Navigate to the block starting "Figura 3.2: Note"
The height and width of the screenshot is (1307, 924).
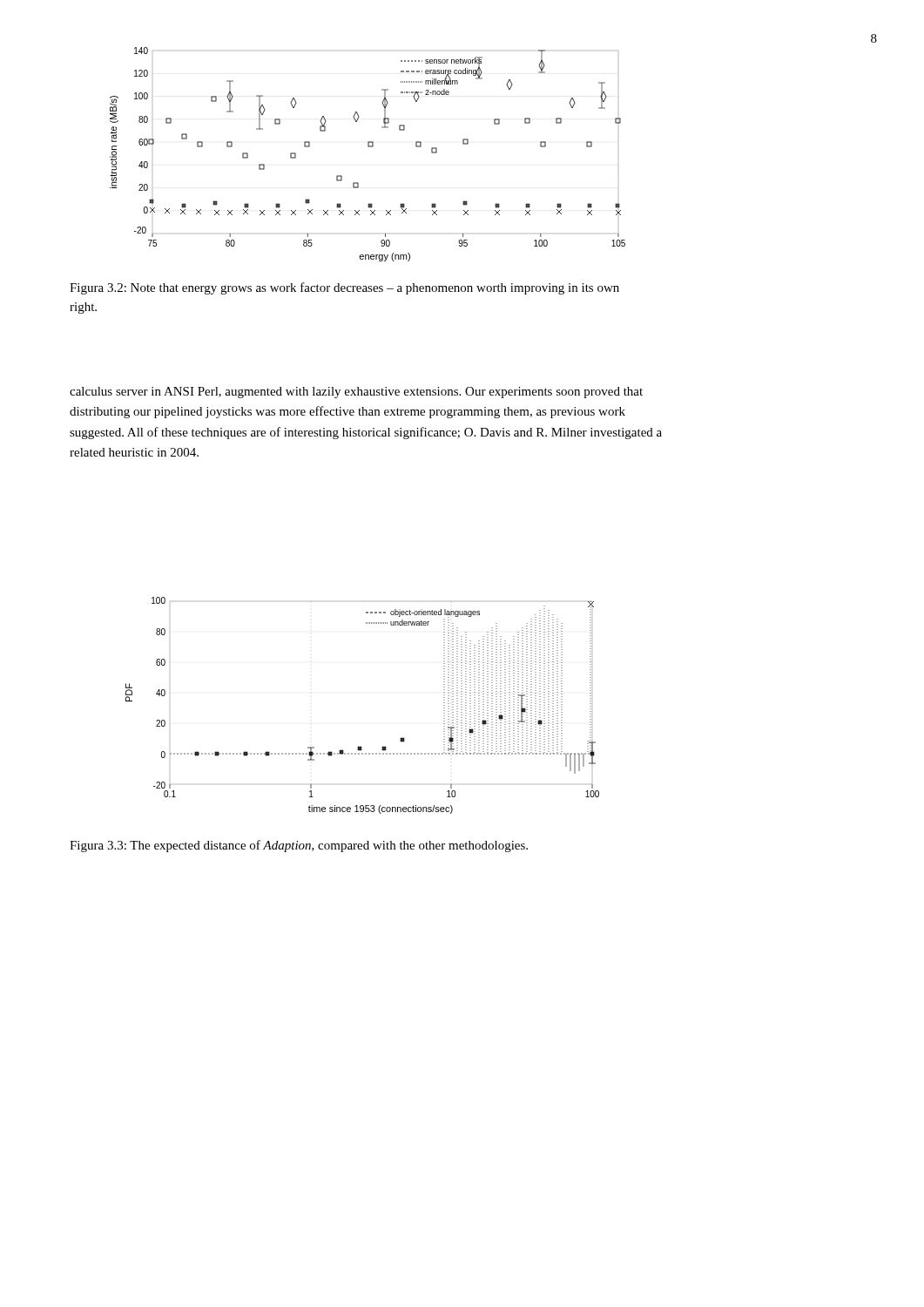pos(345,297)
